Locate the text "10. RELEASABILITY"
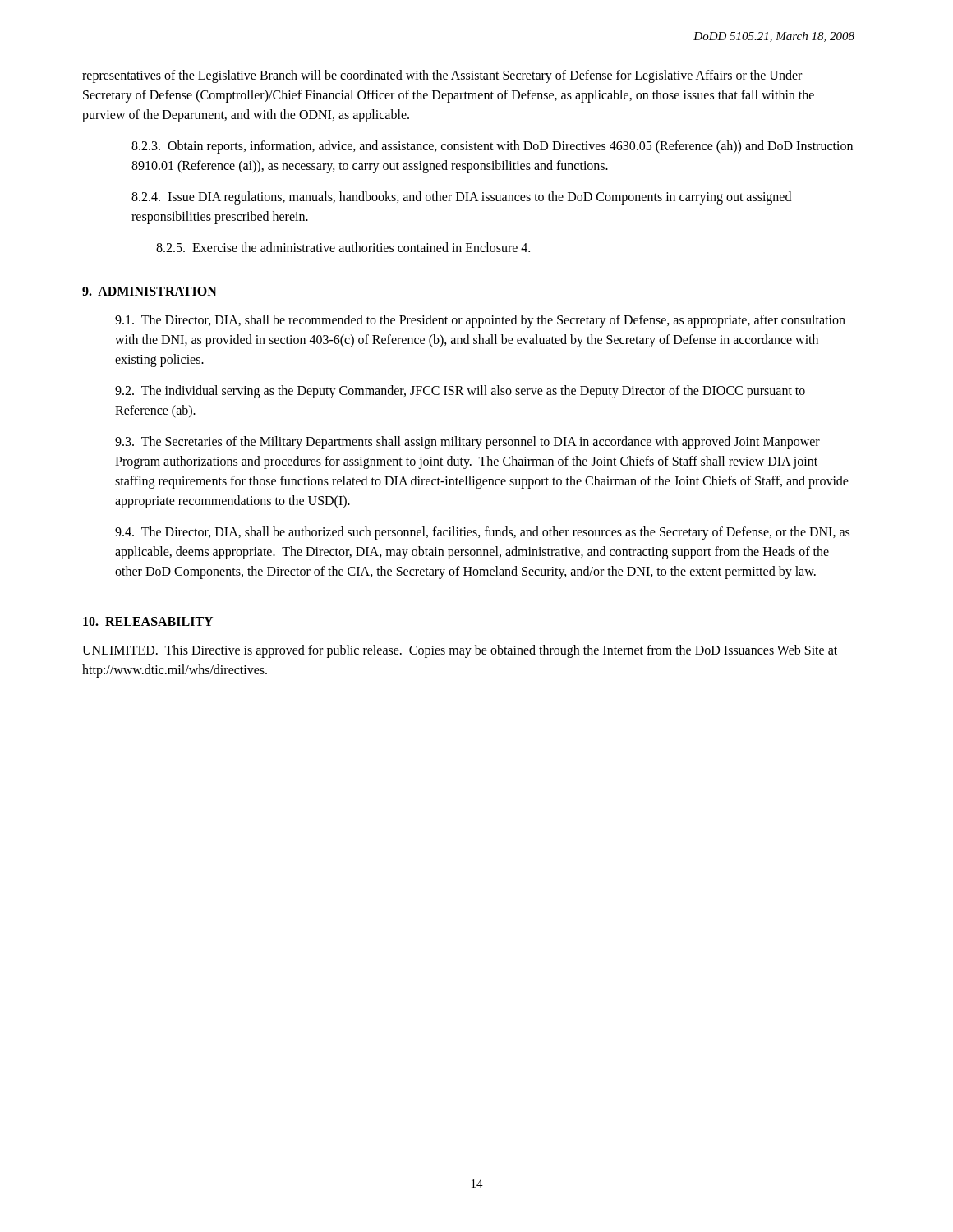This screenshot has height=1232, width=953. click(148, 621)
